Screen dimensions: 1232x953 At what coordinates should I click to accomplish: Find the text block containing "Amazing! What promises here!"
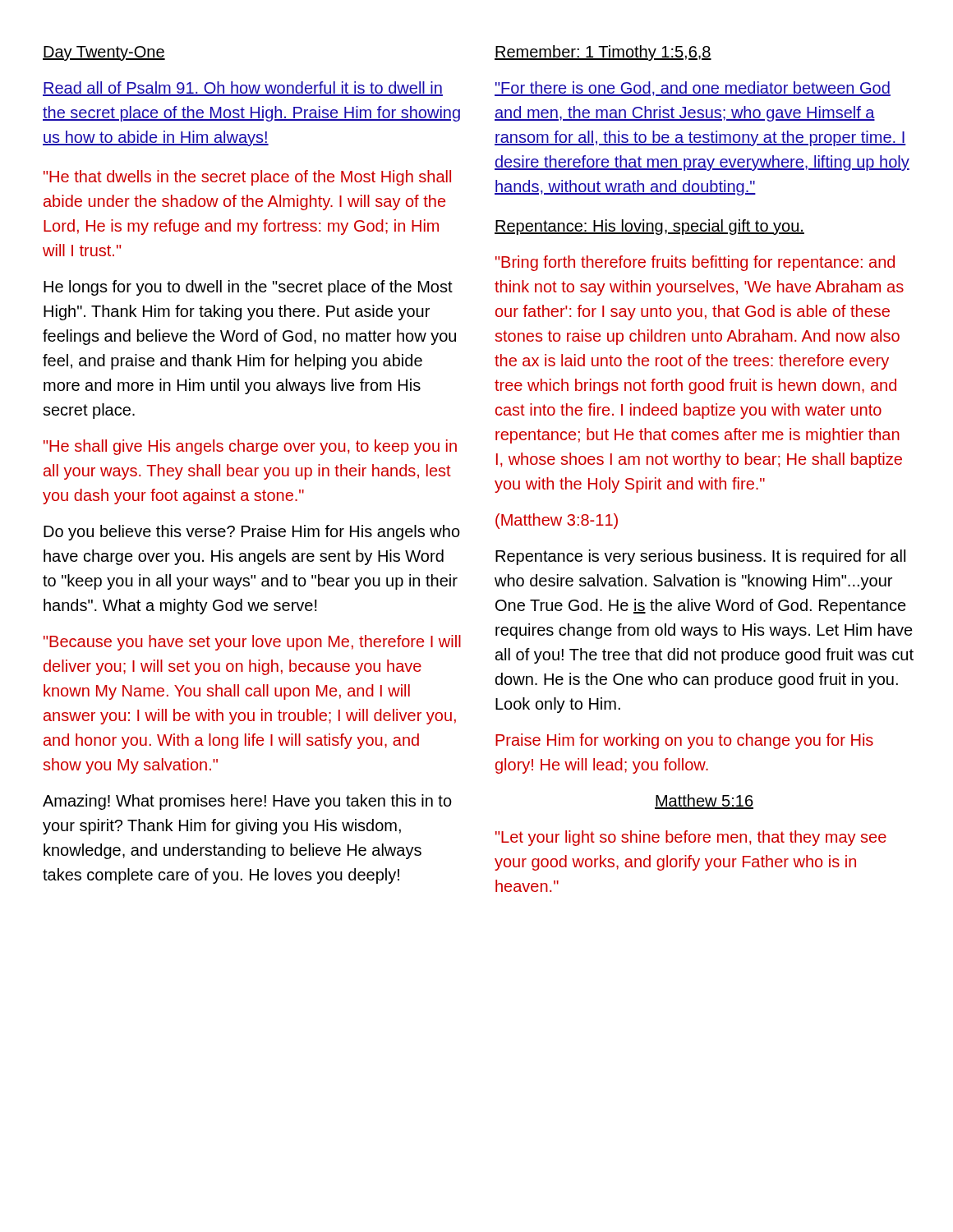click(x=247, y=838)
